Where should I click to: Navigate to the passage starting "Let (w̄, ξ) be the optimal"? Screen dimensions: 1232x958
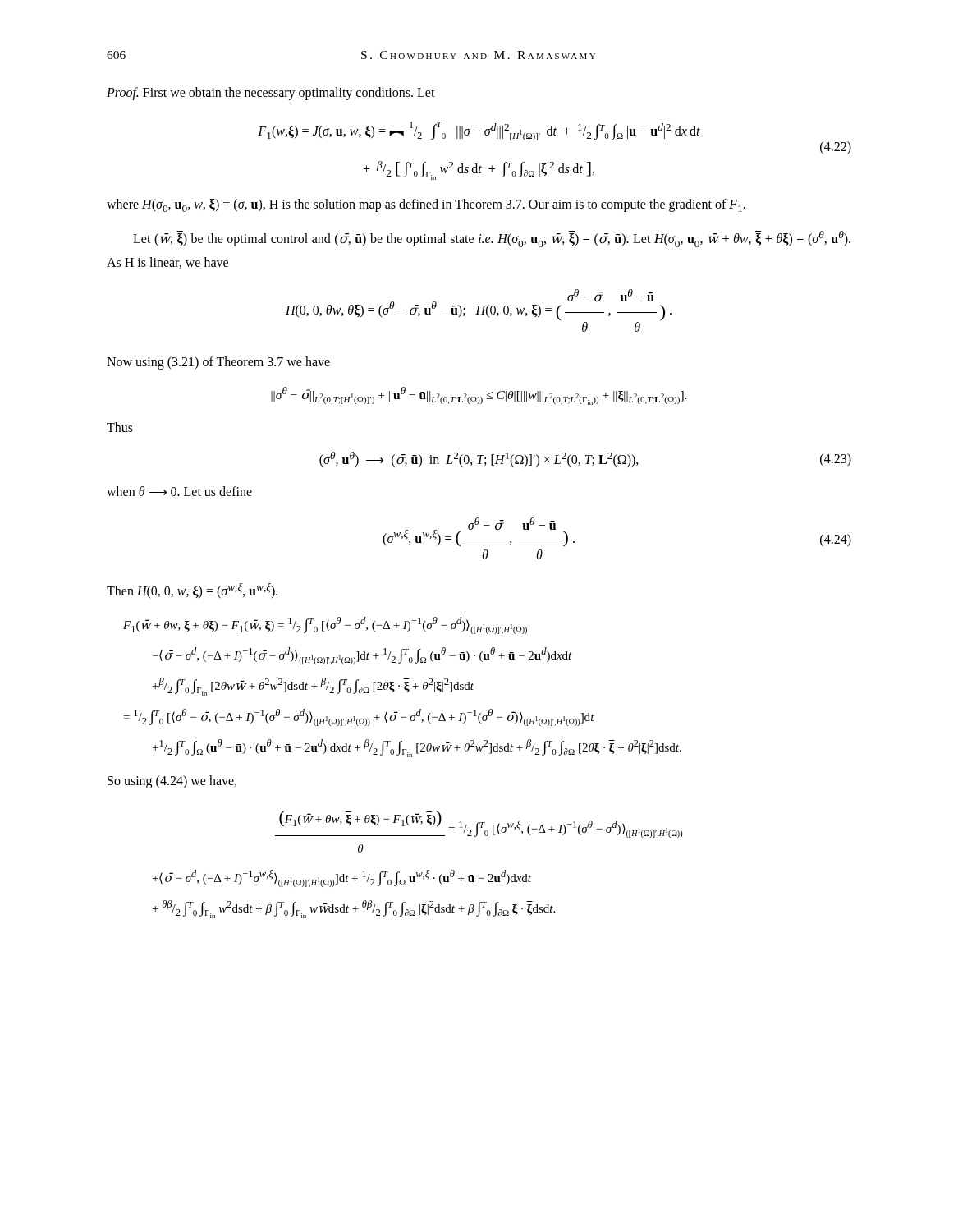click(479, 249)
